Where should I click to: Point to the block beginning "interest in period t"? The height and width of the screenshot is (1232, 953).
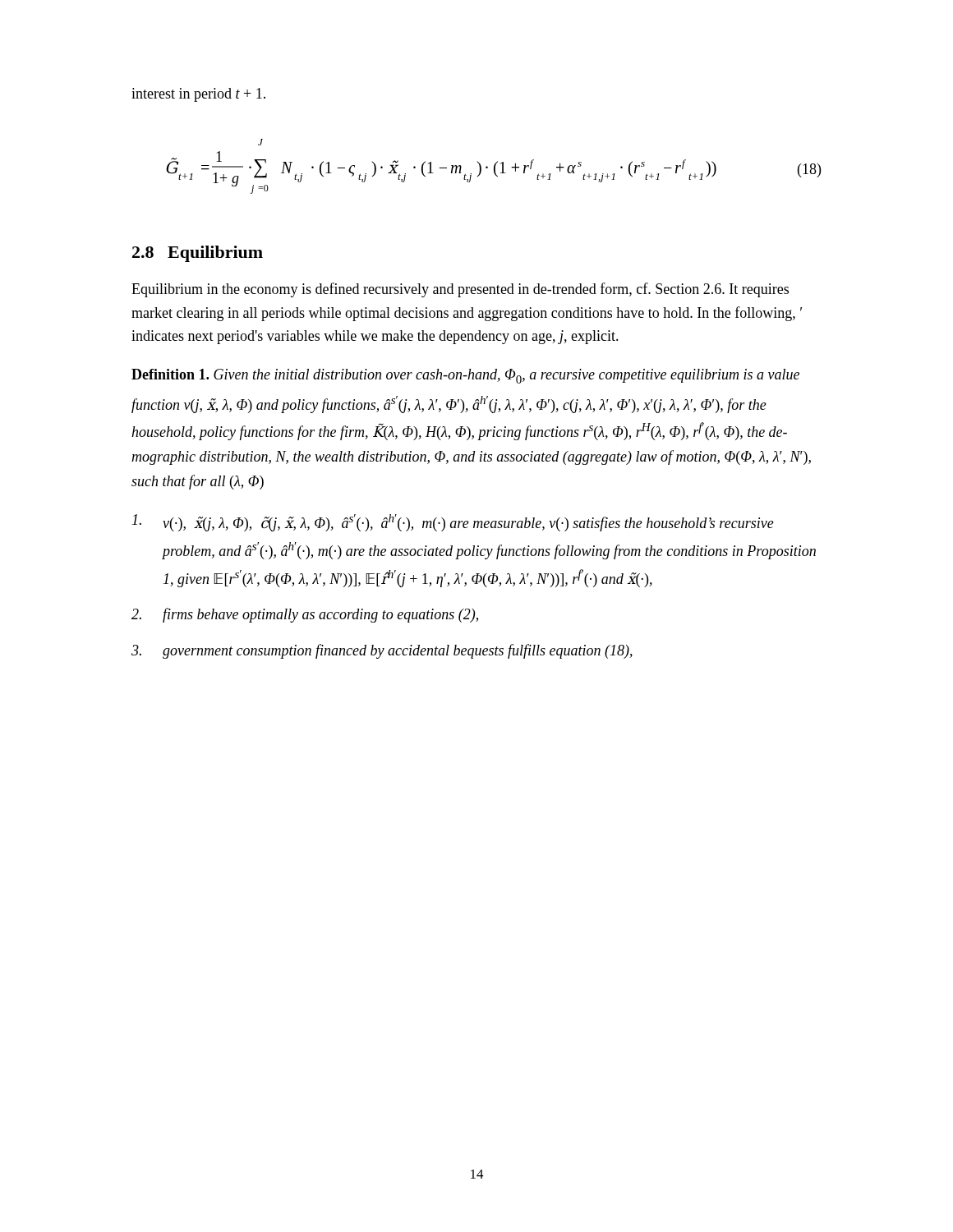[x=199, y=94]
